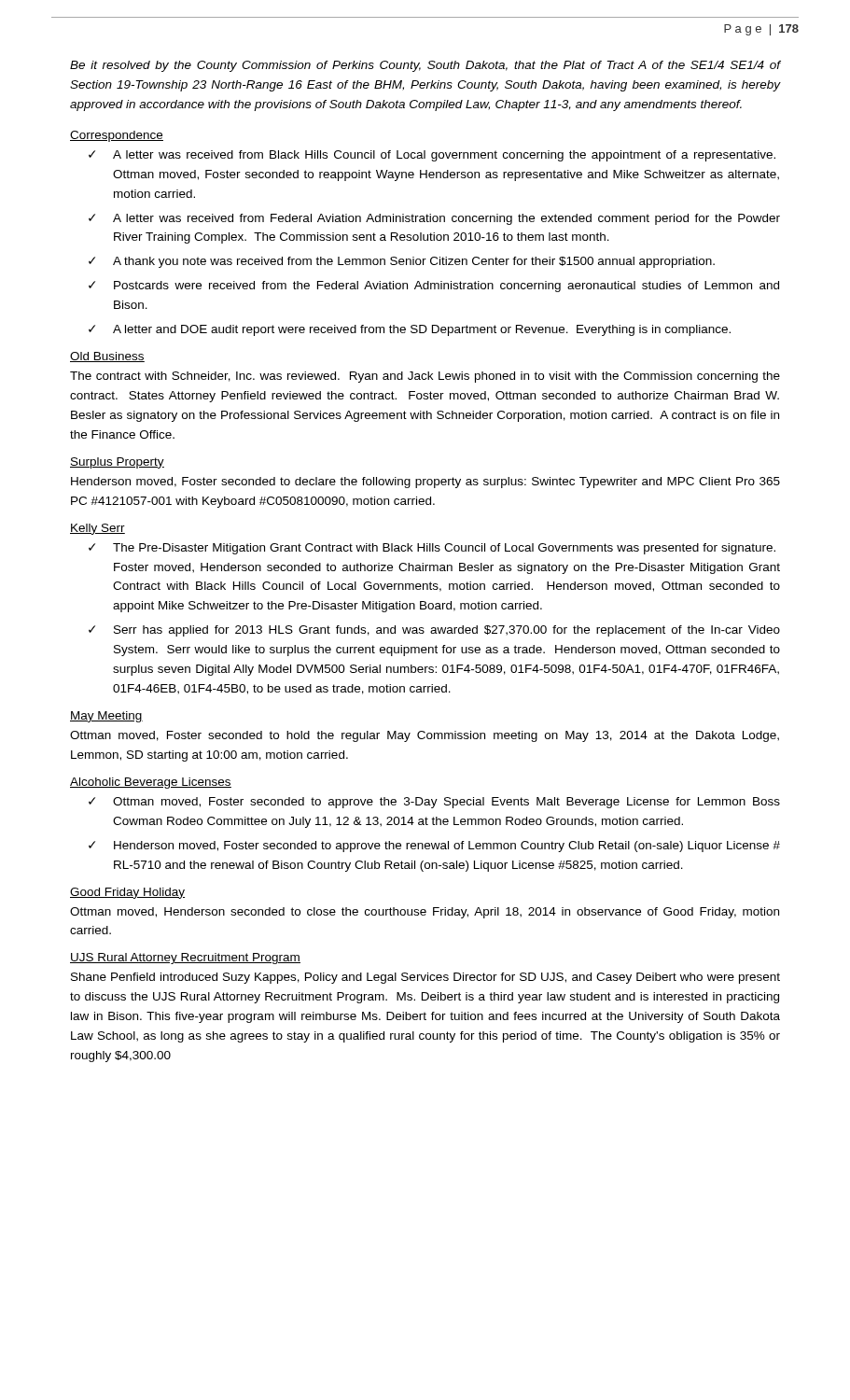Click where it says "Good Friday Holiday"

pyautogui.click(x=127, y=891)
